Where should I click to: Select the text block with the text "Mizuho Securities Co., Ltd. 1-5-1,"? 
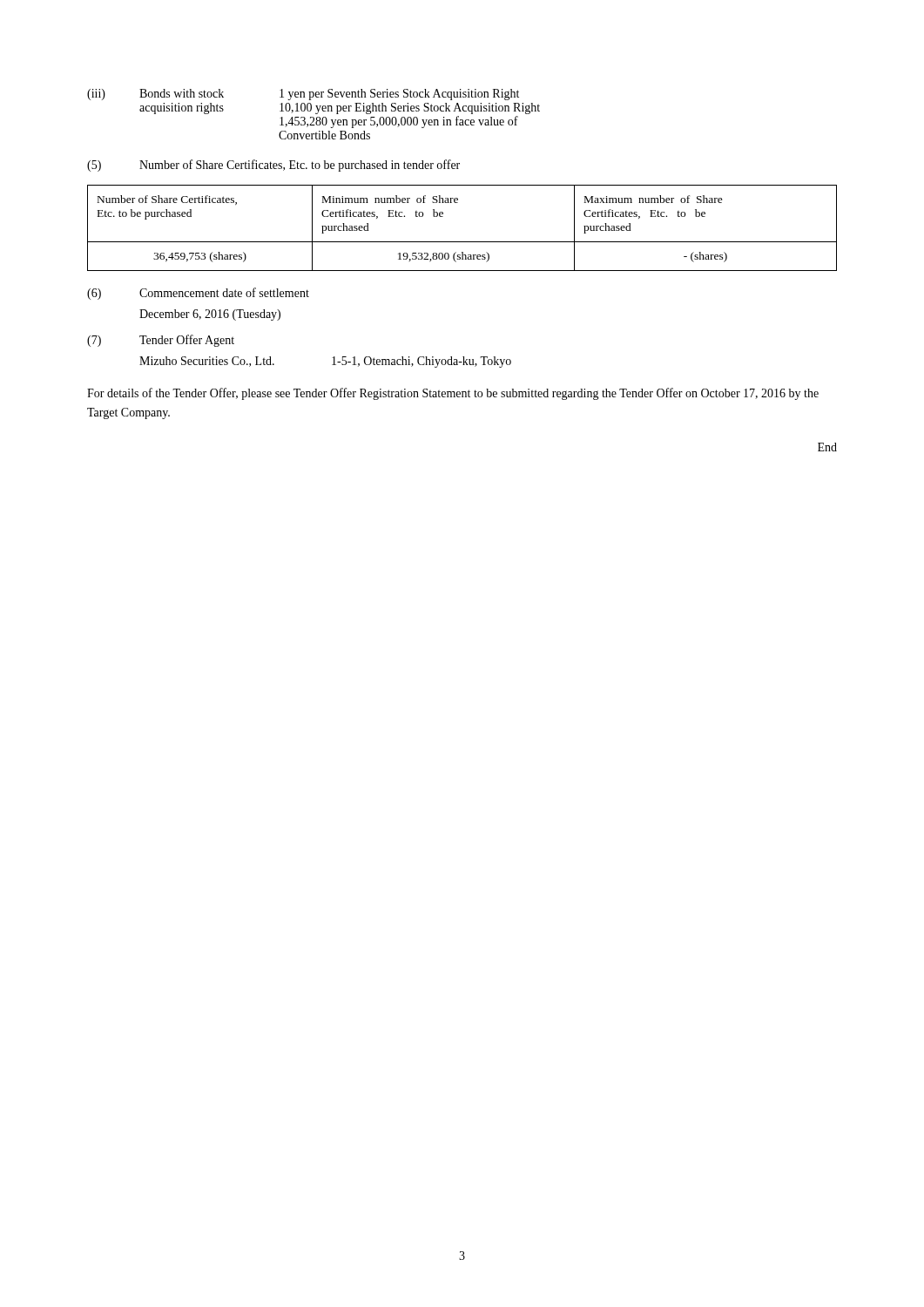[325, 362]
